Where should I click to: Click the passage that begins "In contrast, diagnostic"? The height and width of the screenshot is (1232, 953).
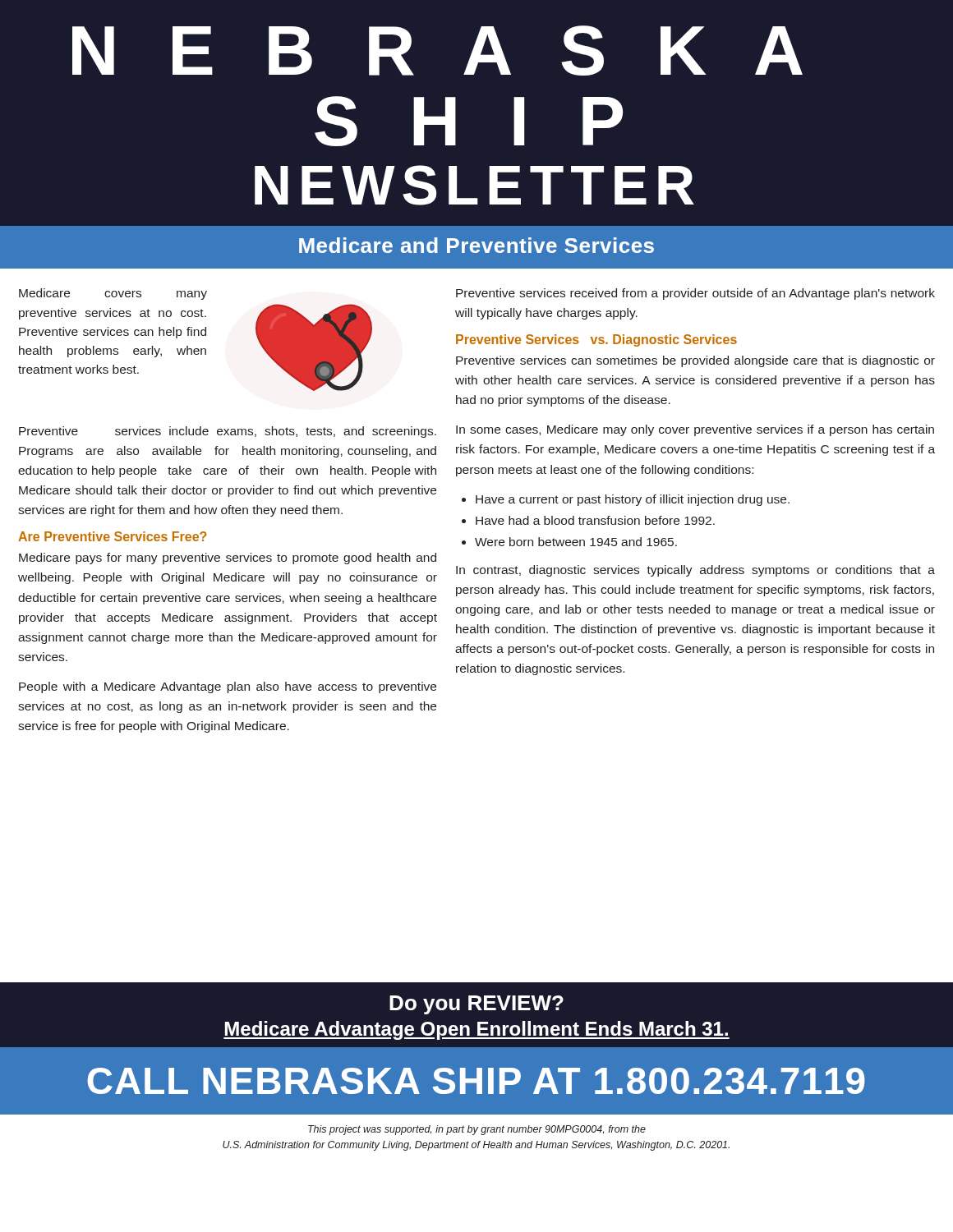[695, 619]
